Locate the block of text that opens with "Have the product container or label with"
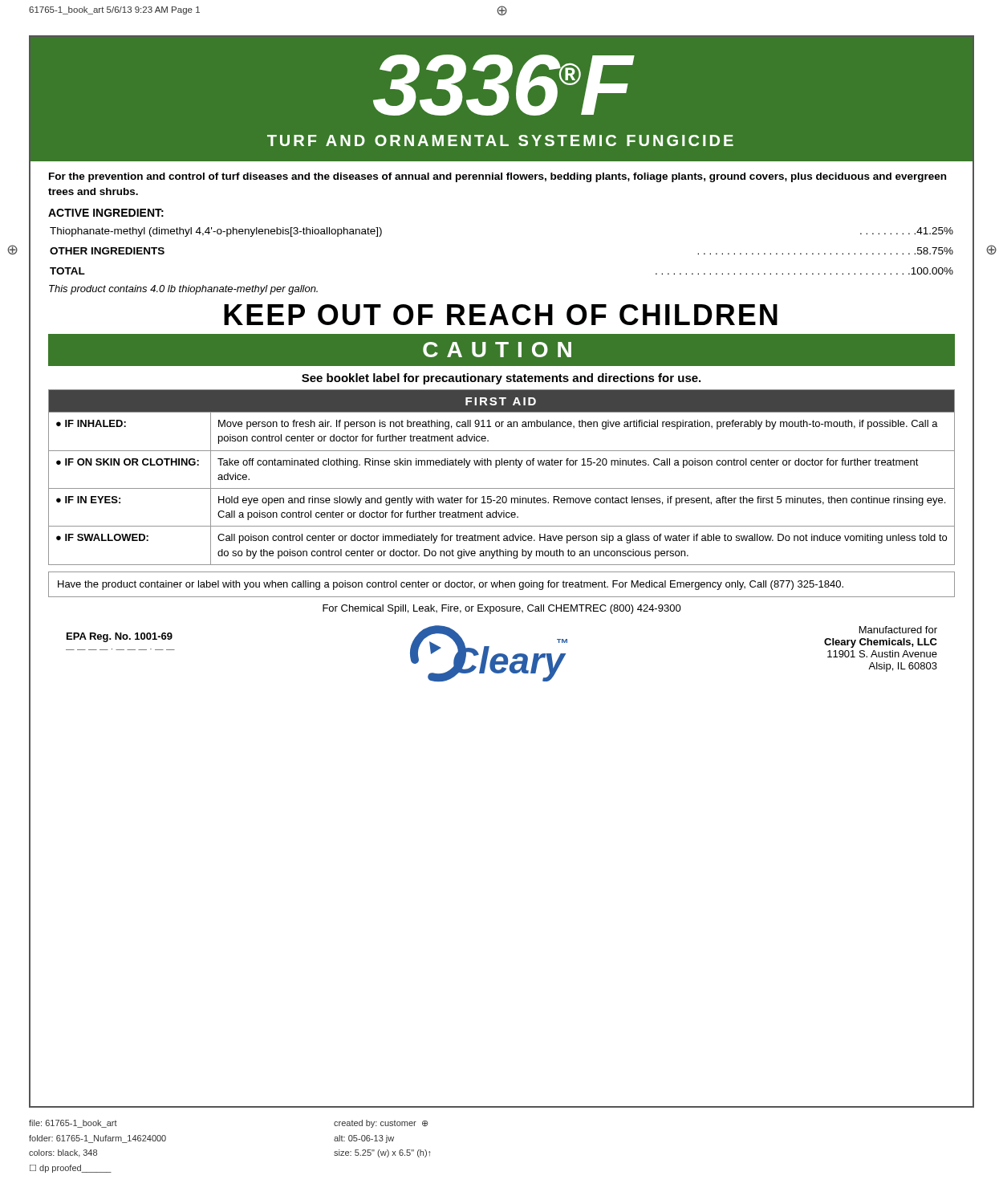This screenshot has height=1204, width=1003. (451, 584)
